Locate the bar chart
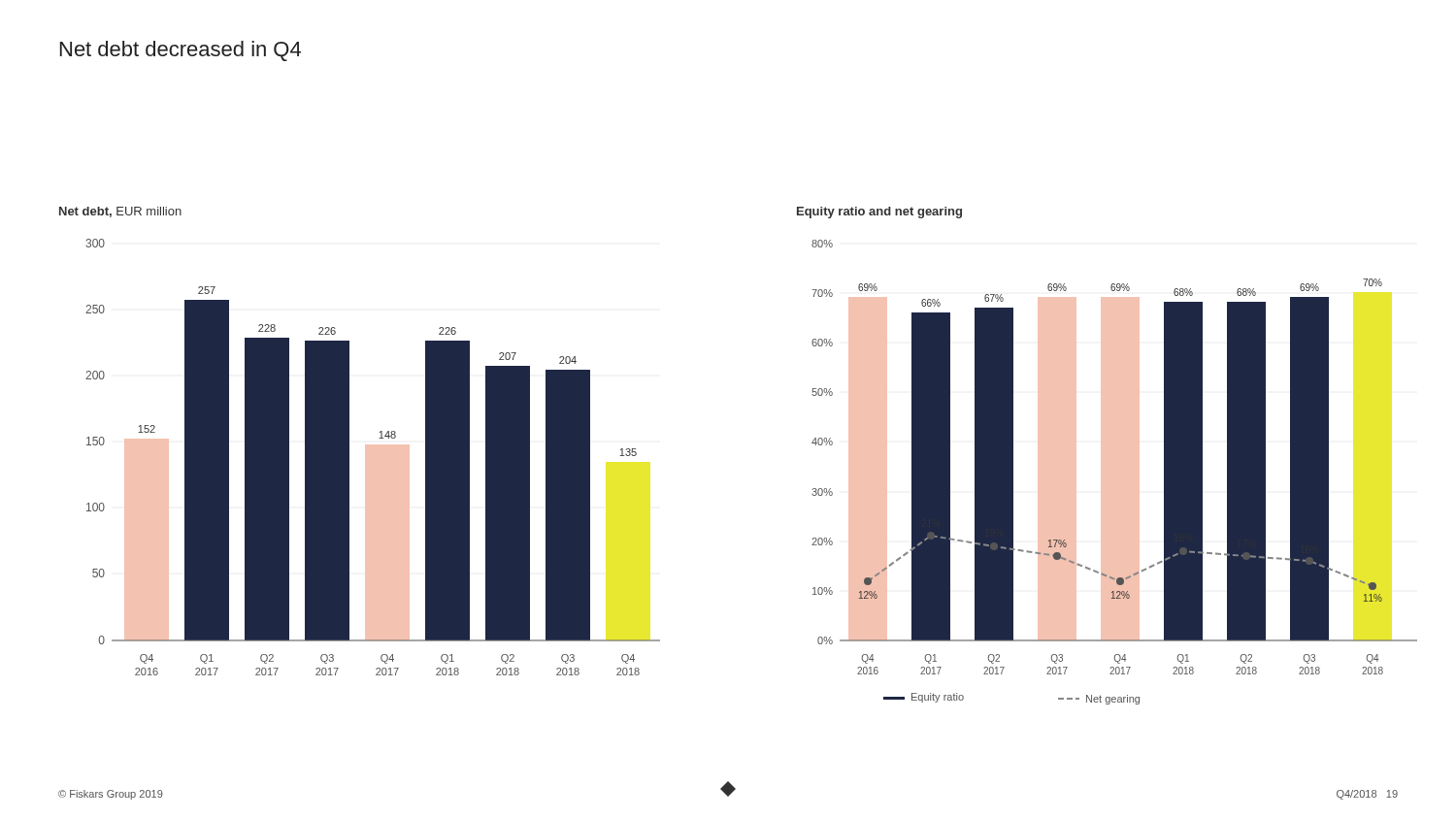 [374, 468]
